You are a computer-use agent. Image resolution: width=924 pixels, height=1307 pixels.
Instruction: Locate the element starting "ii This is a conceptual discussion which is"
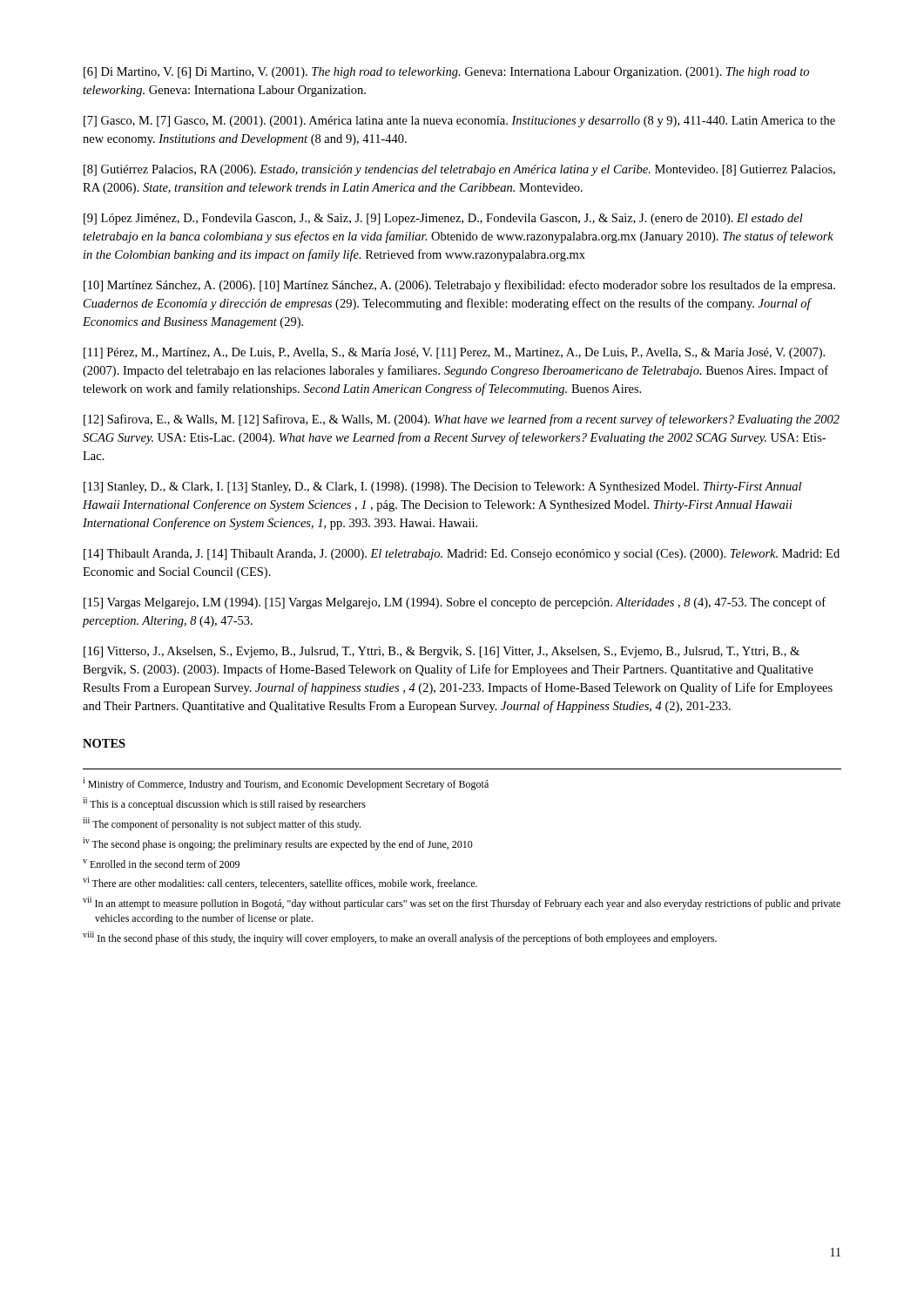tap(224, 803)
